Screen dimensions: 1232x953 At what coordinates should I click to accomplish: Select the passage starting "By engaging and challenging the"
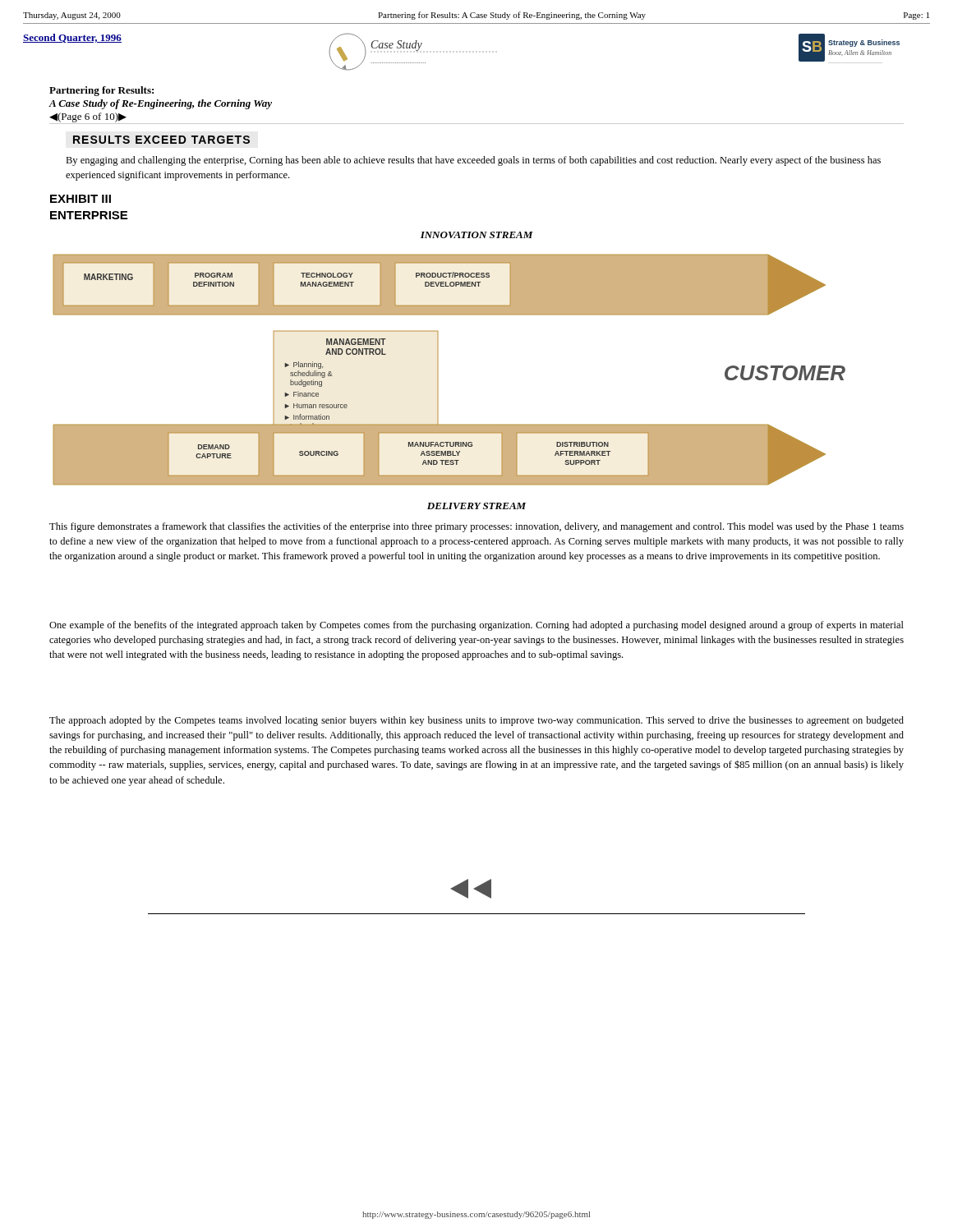pyautogui.click(x=473, y=168)
